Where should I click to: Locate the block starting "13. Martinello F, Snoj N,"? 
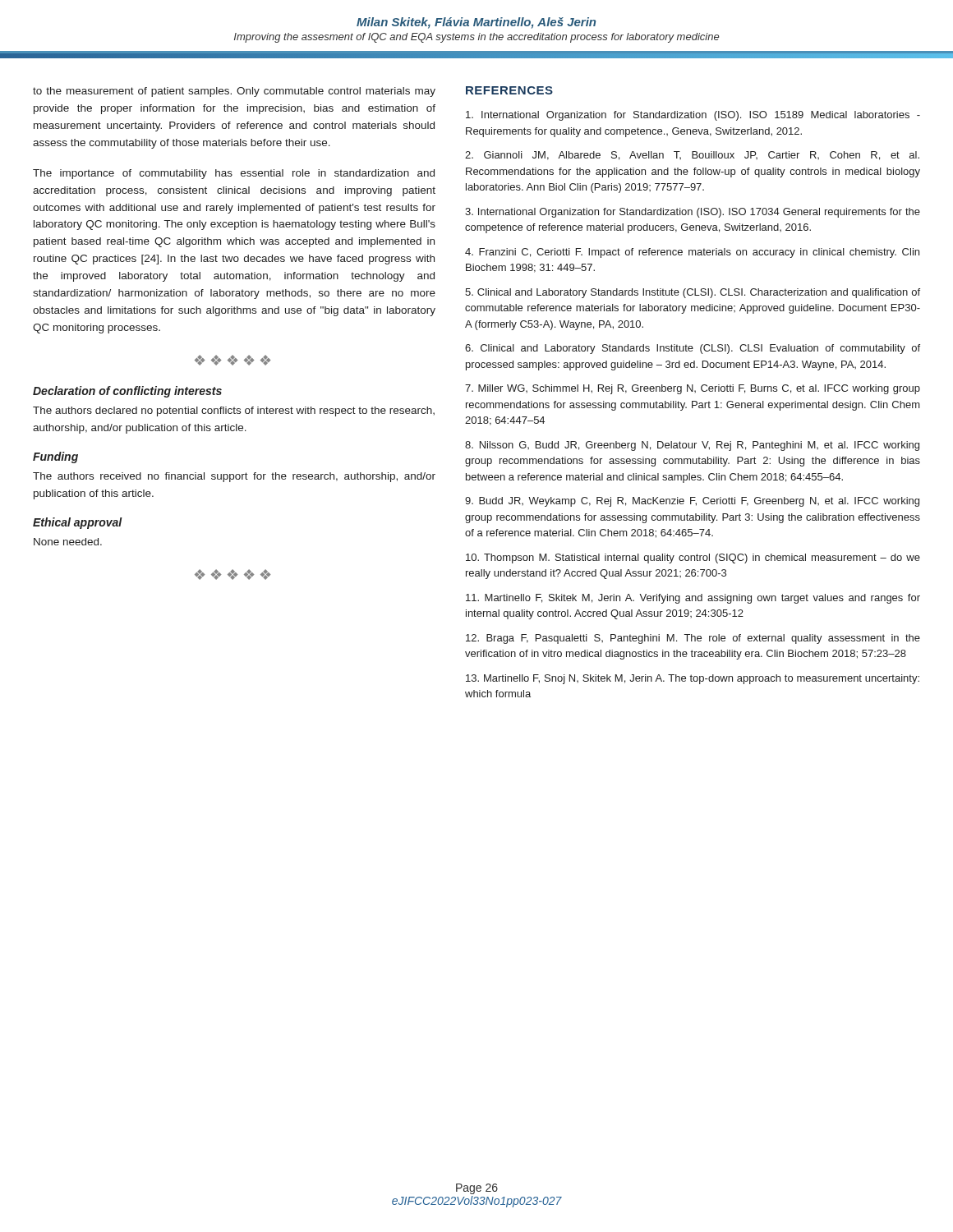693,686
